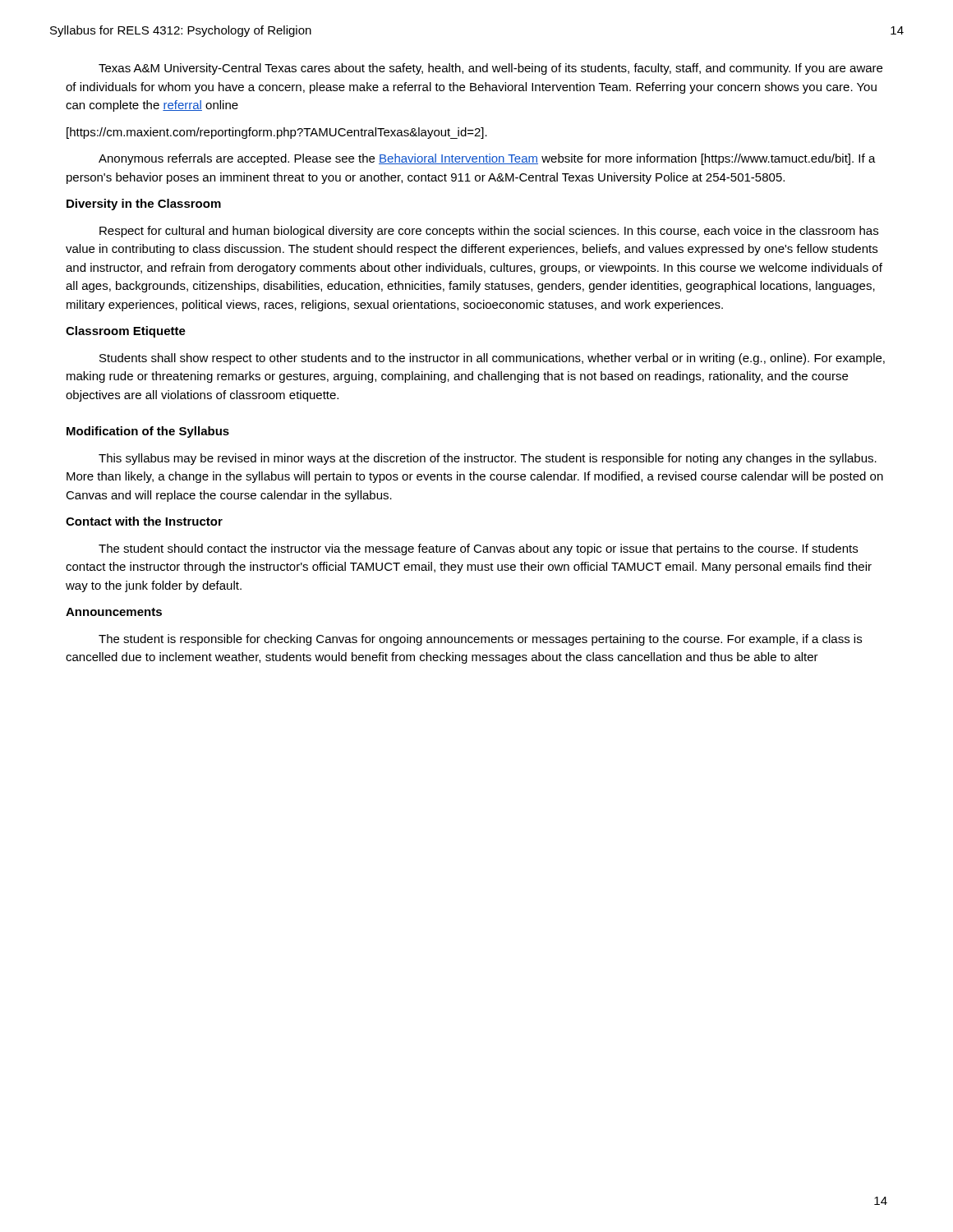953x1232 pixels.
Task: Click on the text block containing "The student should contact the instructor"
Action: click(x=476, y=567)
